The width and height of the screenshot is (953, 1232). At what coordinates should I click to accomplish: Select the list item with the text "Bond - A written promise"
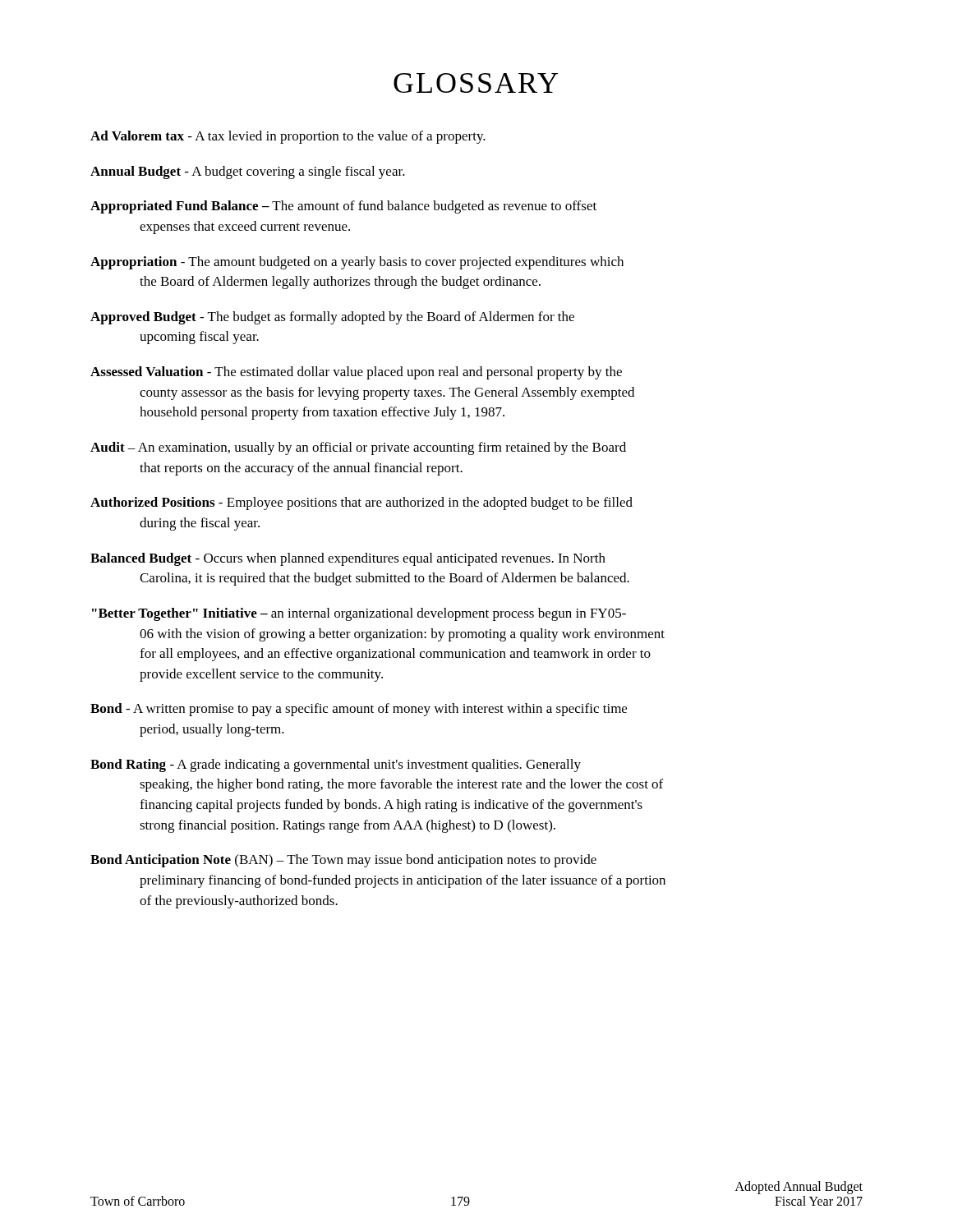(476, 720)
